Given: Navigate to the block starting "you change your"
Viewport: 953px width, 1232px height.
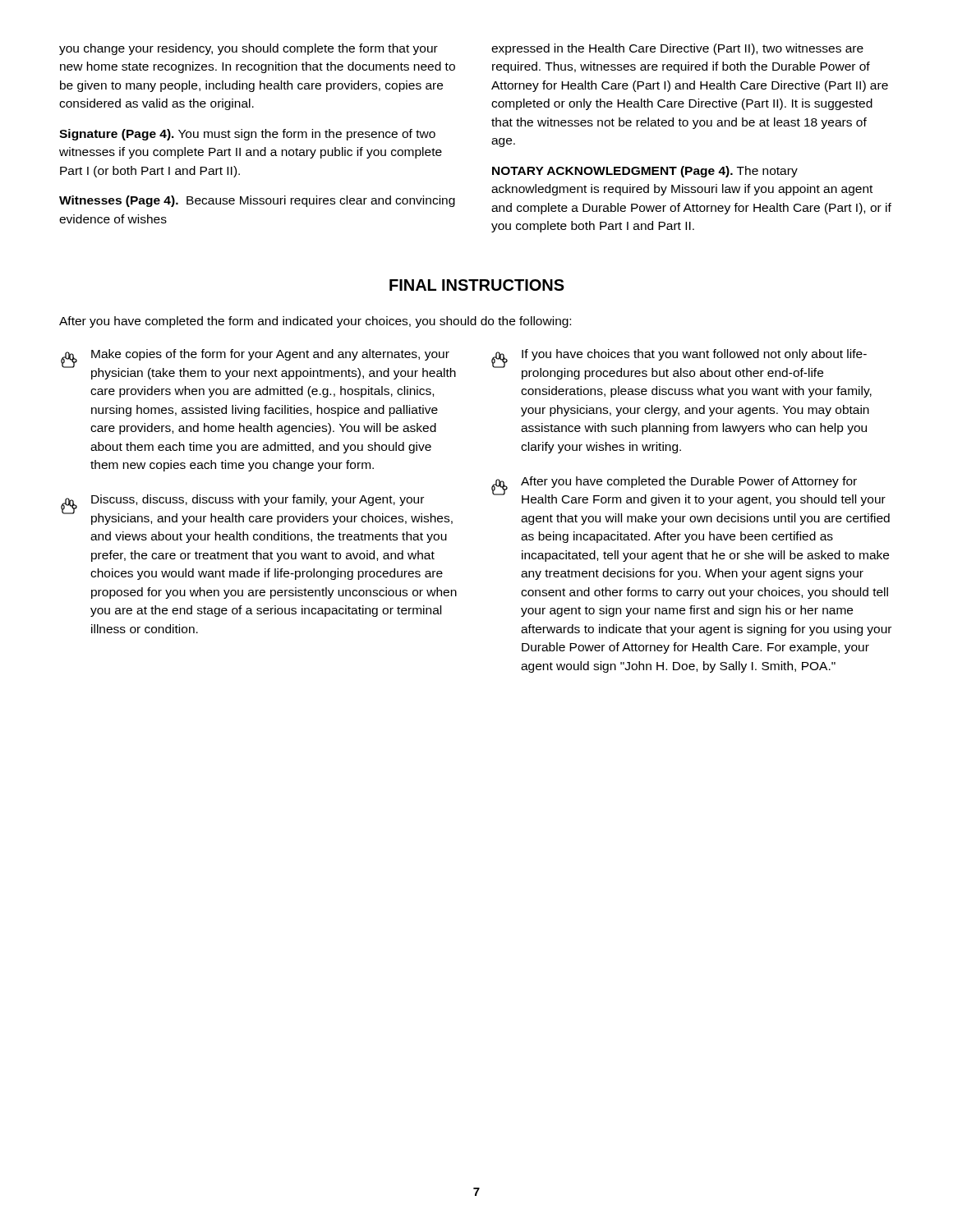Looking at the screenshot, I should pyautogui.click(x=257, y=76).
